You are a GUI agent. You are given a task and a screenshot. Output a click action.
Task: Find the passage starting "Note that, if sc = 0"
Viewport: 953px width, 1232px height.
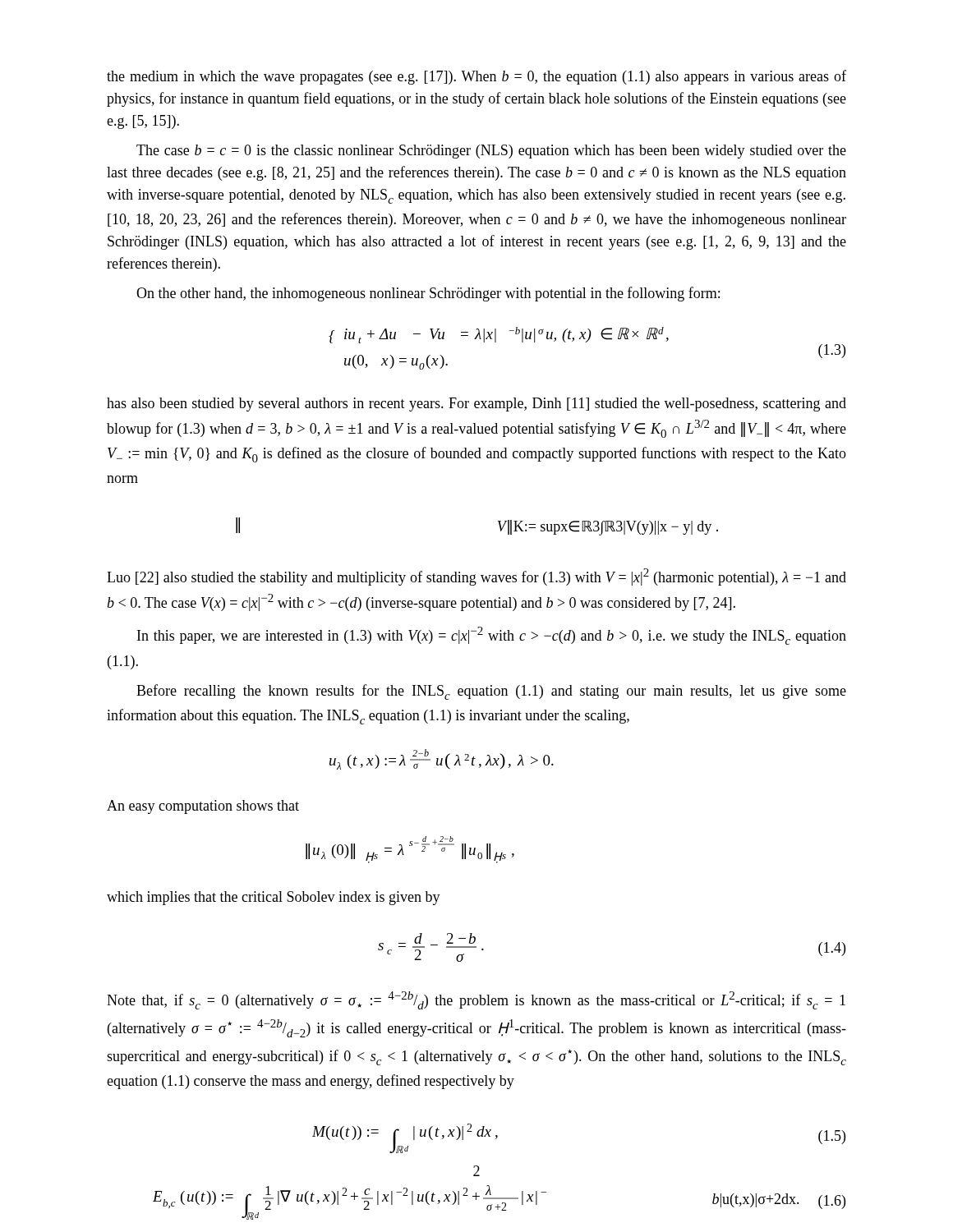click(476, 1039)
